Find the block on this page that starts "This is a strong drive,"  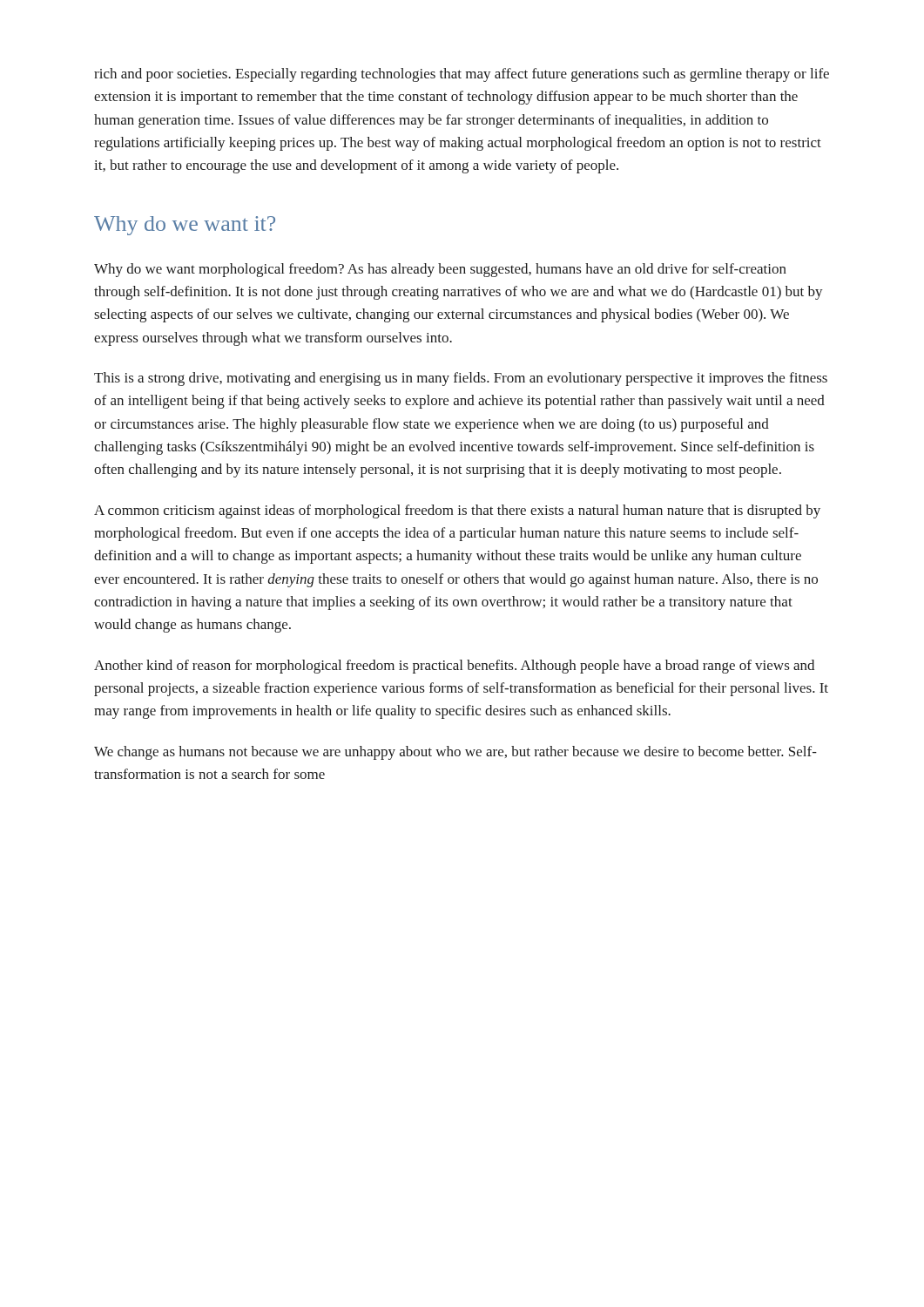pyautogui.click(x=462, y=424)
